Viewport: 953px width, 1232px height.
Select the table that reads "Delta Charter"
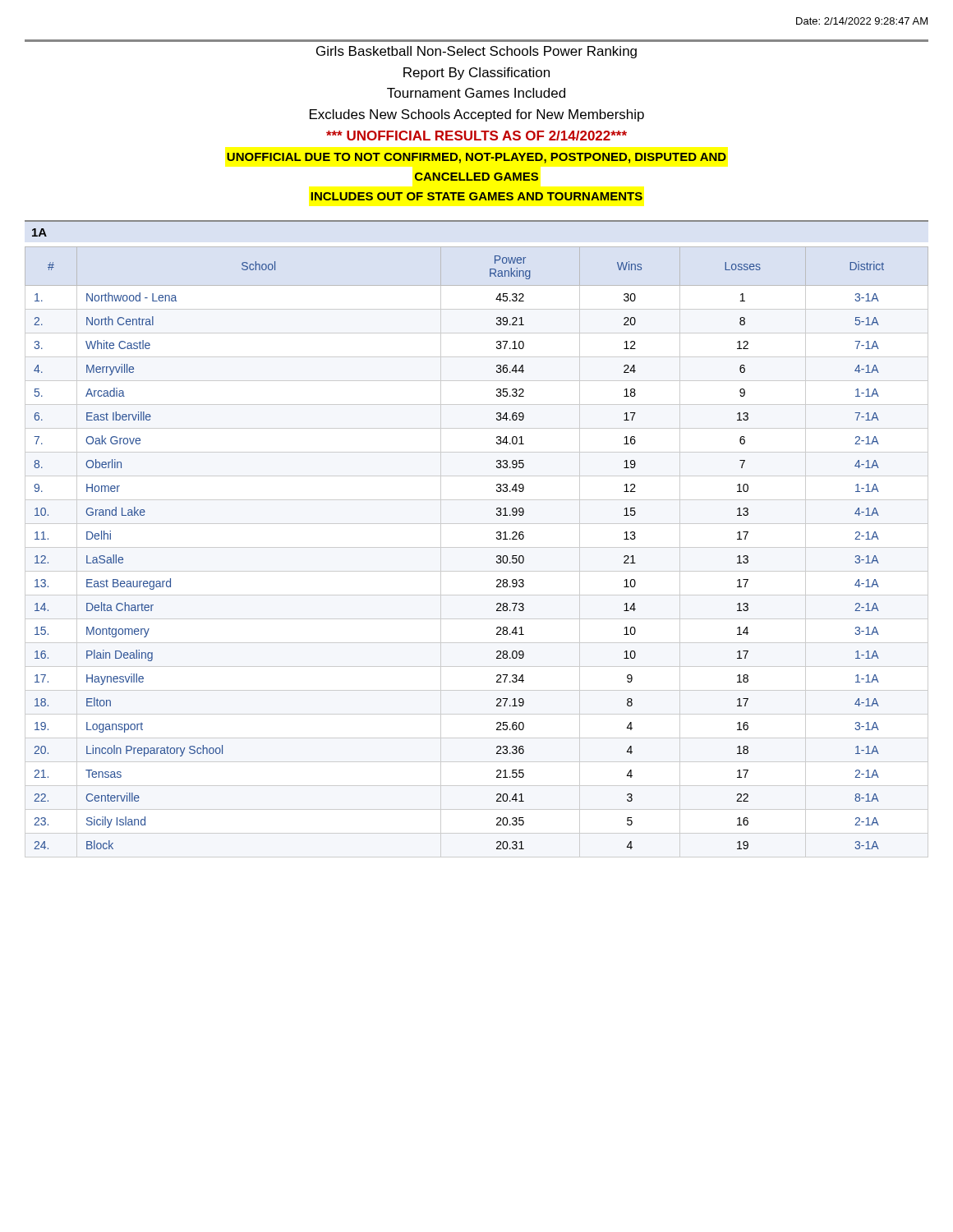[x=476, y=552]
